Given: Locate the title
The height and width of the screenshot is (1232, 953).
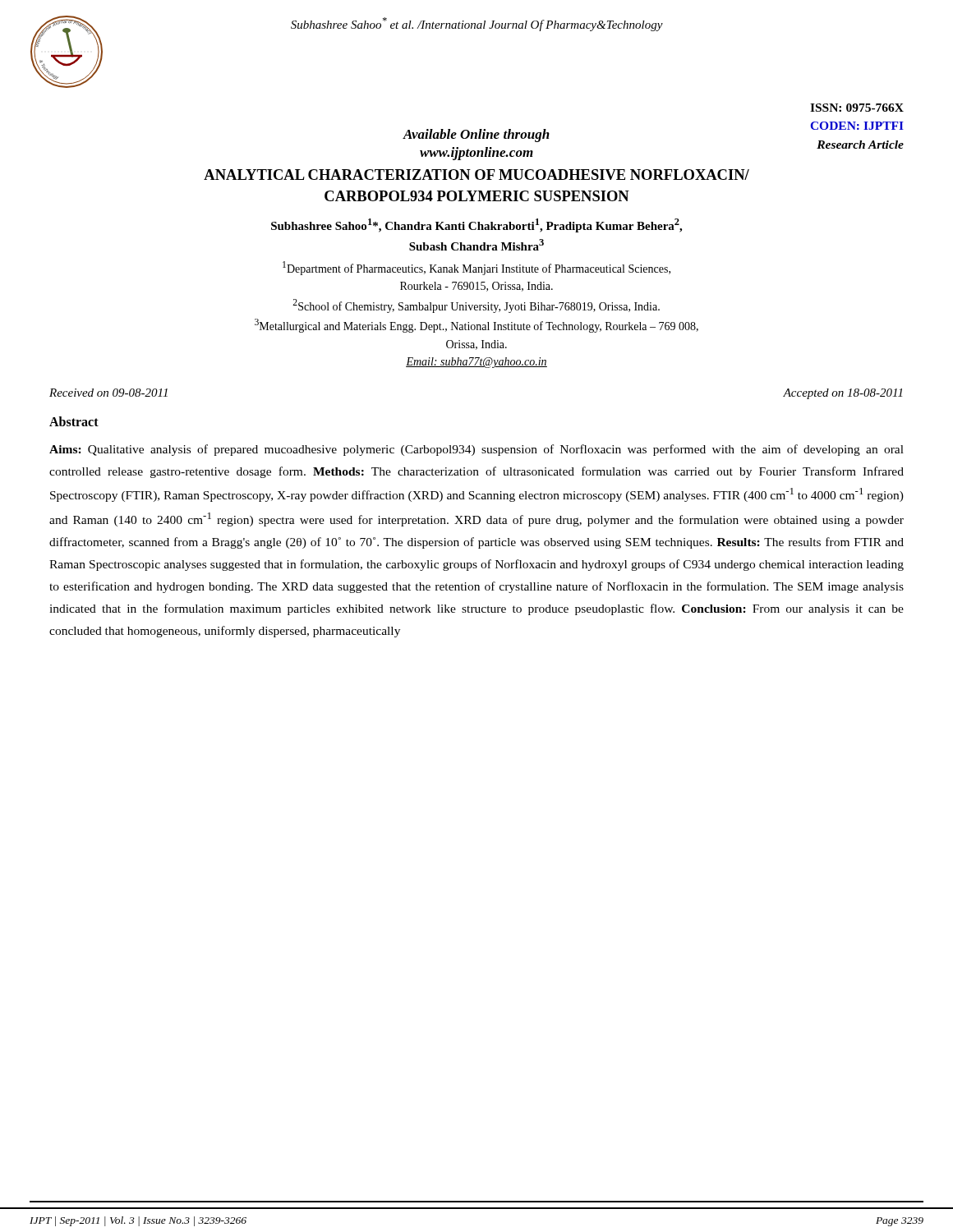Looking at the screenshot, I should tap(476, 167).
